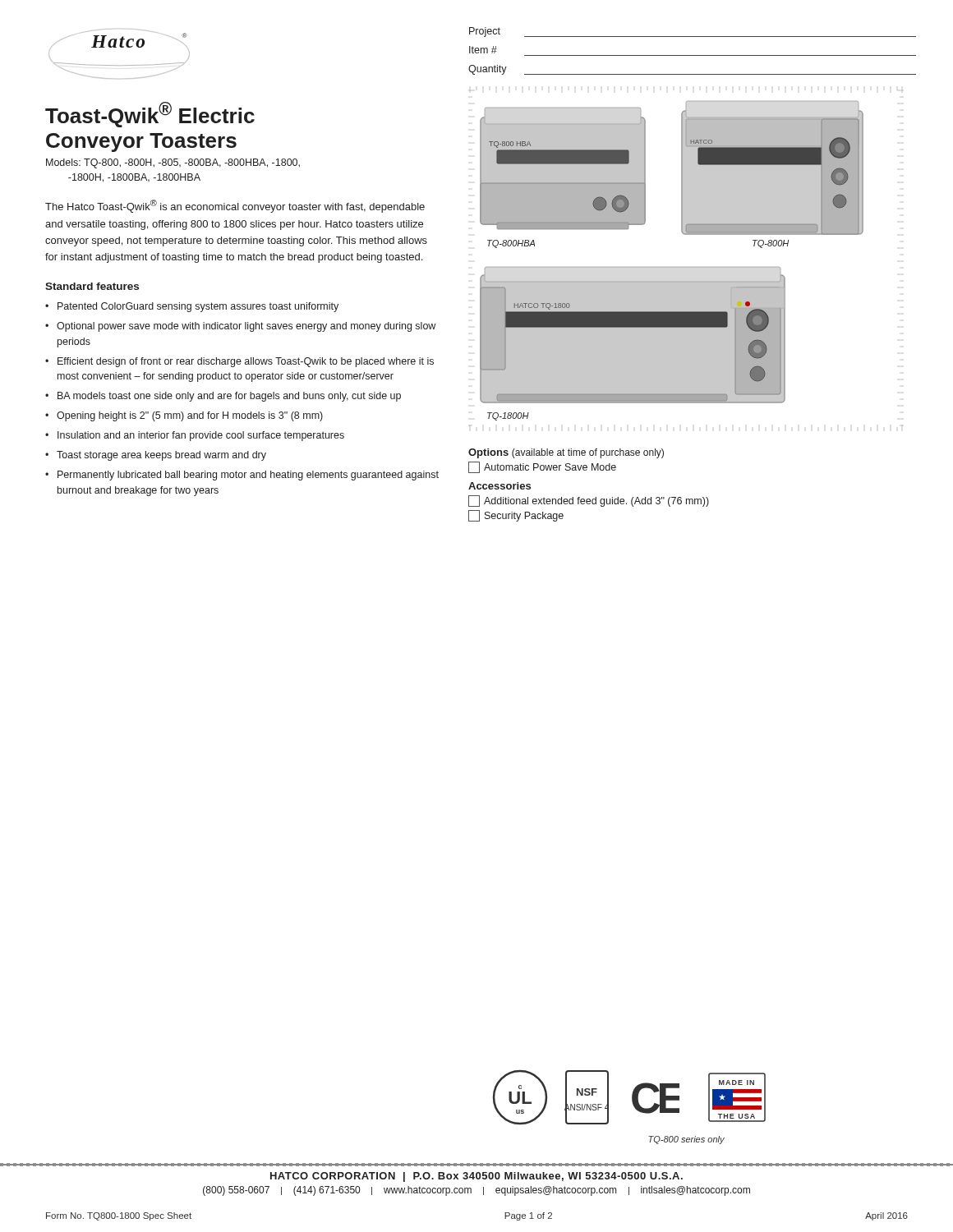Select the text block that reads "Models: TQ-800, -800H, -805, -800BA,"
Image resolution: width=953 pixels, height=1232 pixels.
click(x=173, y=170)
